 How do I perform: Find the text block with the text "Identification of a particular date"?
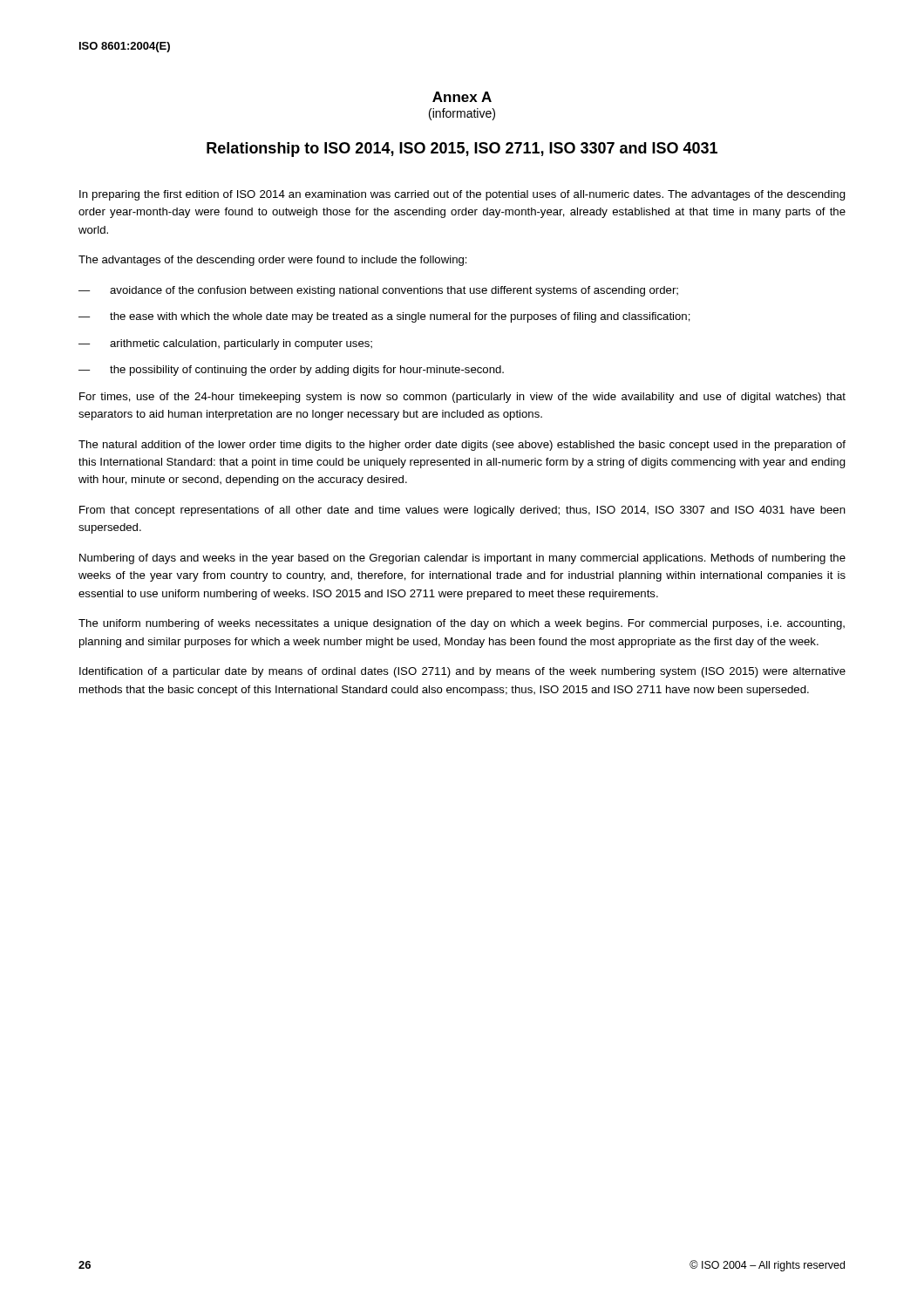462,680
